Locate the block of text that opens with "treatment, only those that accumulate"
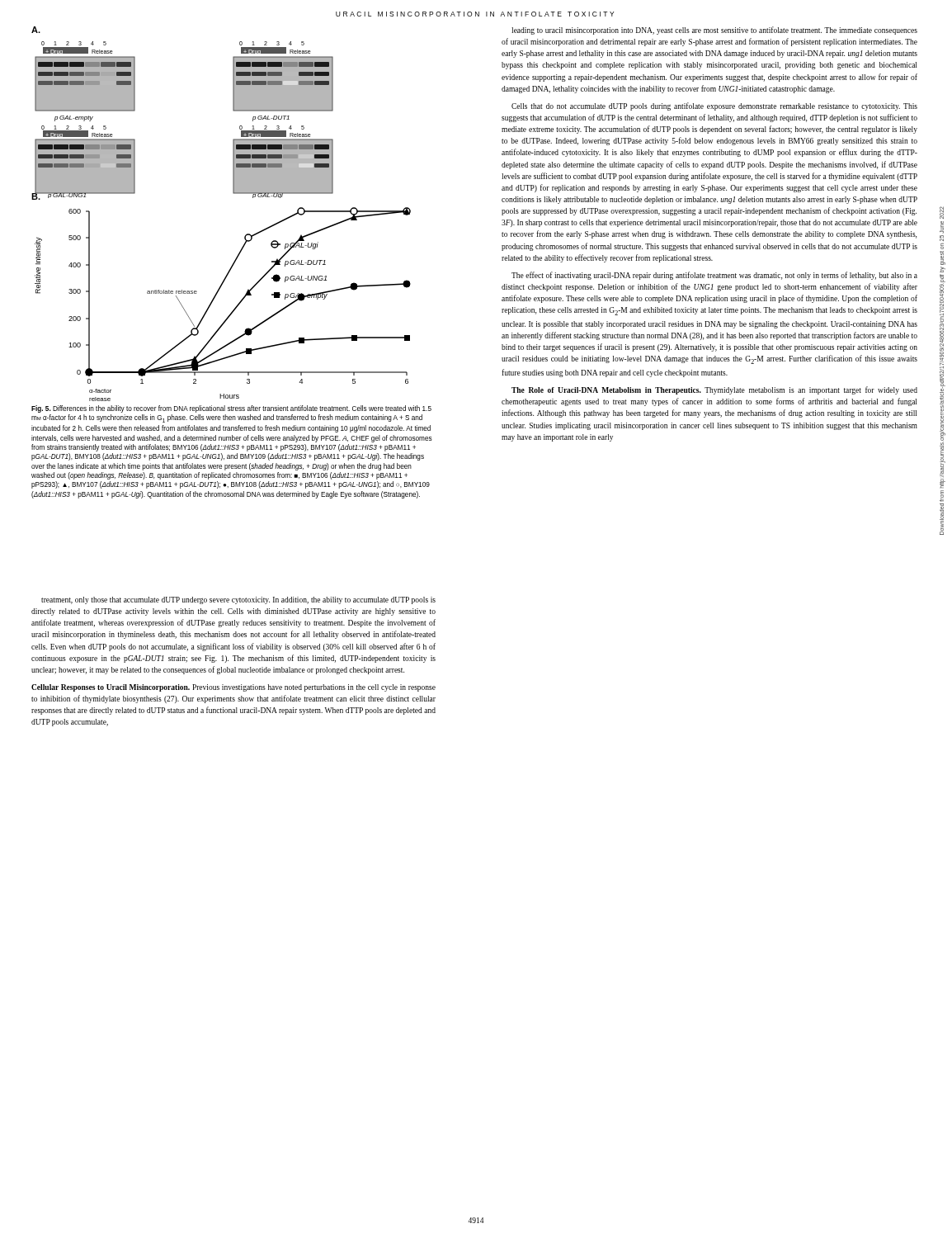Viewport: 952px width, 1238px height. click(x=233, y=661)
